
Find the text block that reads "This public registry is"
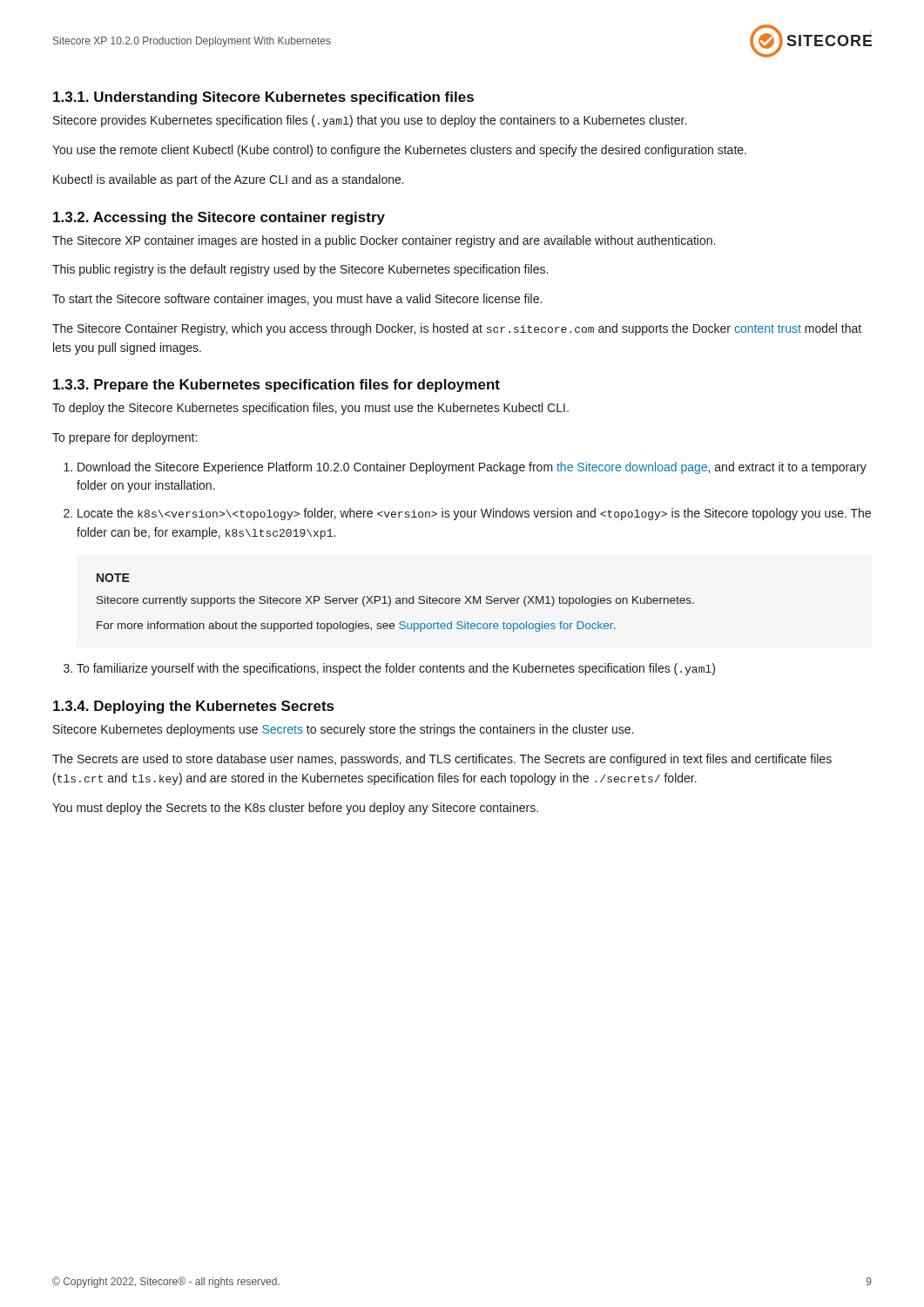coord(462,270)
